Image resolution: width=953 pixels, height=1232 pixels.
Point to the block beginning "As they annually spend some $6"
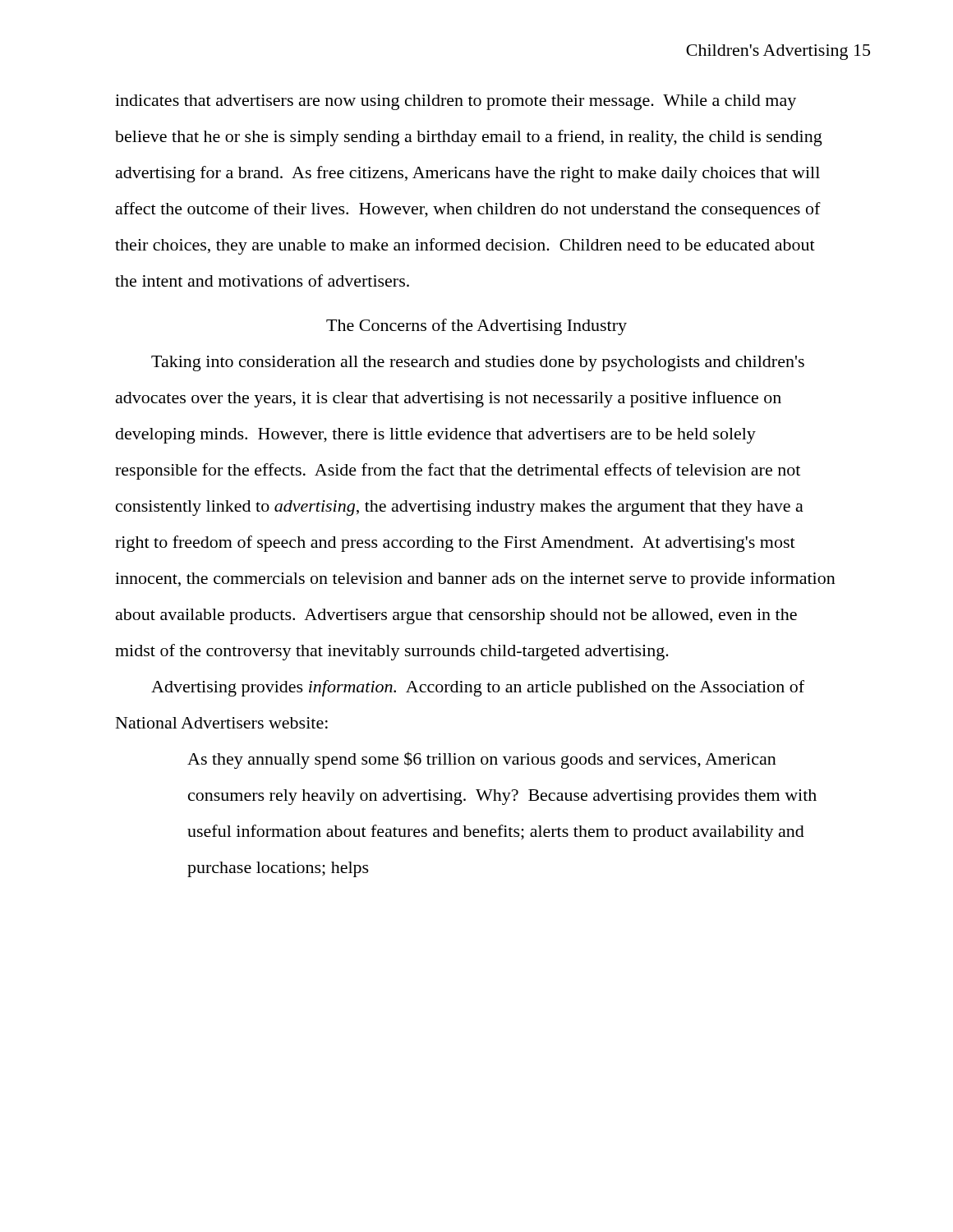(502, 813)
